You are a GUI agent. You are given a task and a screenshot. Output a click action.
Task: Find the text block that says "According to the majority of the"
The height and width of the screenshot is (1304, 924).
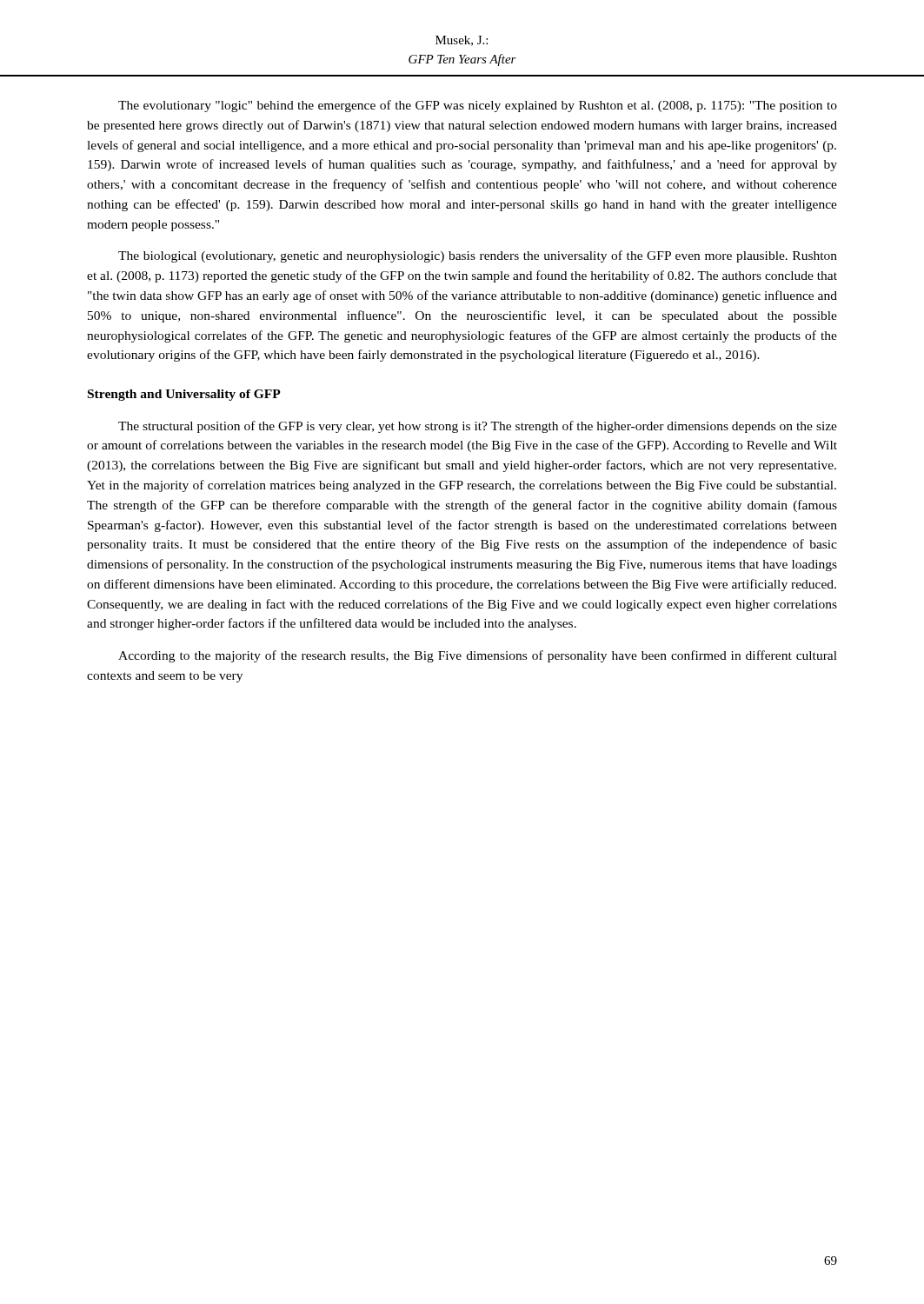tap(462, 665)
